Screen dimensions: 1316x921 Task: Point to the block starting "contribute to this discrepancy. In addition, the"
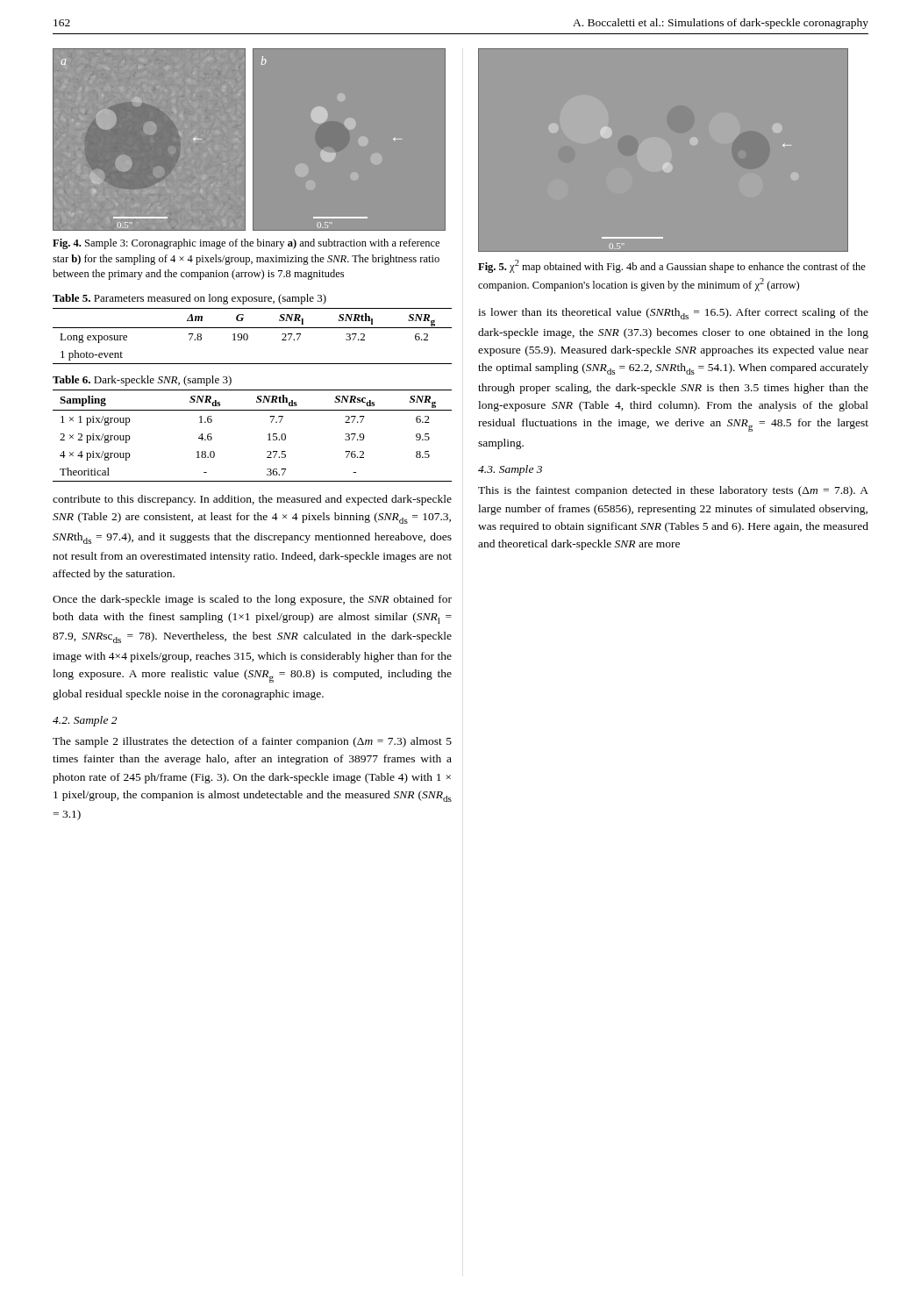tap(252, 536)
